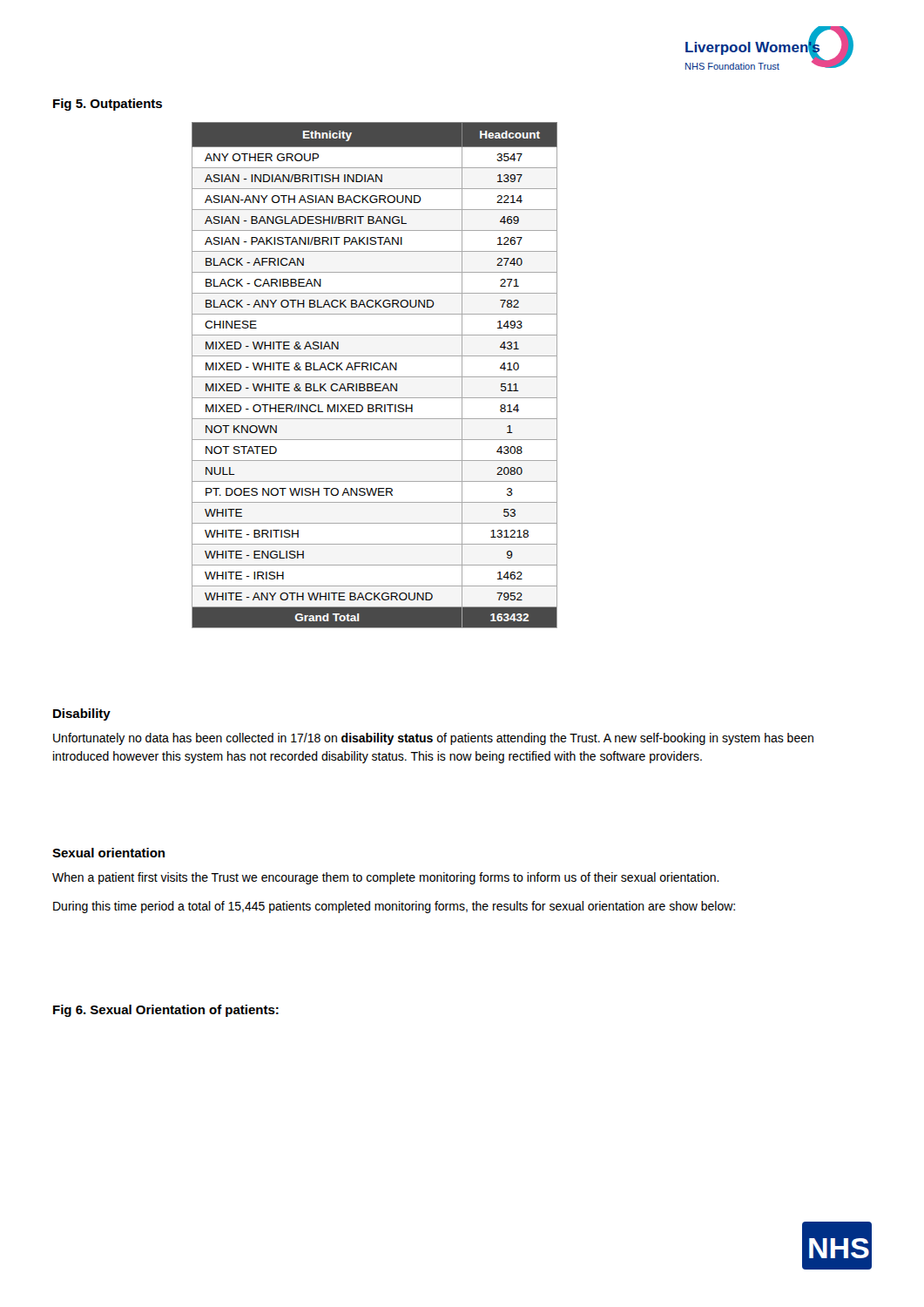Viewport: 924px width, 1307px height.
Task: Locate the section header that reads "Fig 5. Outpatients"
Action: [x=107, y=103]
